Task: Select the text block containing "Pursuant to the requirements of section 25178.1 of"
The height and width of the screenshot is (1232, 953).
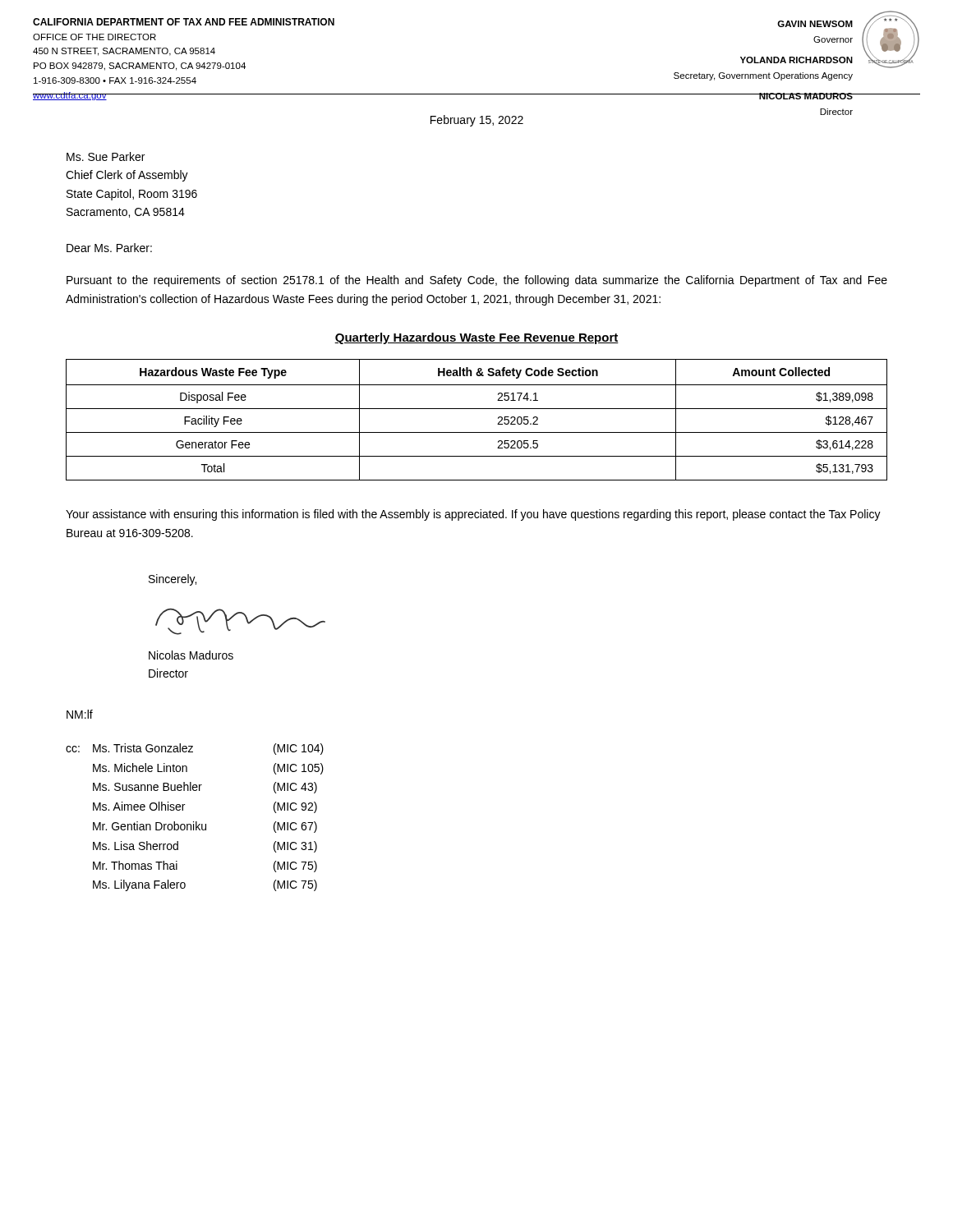Action: coord(476,289)
